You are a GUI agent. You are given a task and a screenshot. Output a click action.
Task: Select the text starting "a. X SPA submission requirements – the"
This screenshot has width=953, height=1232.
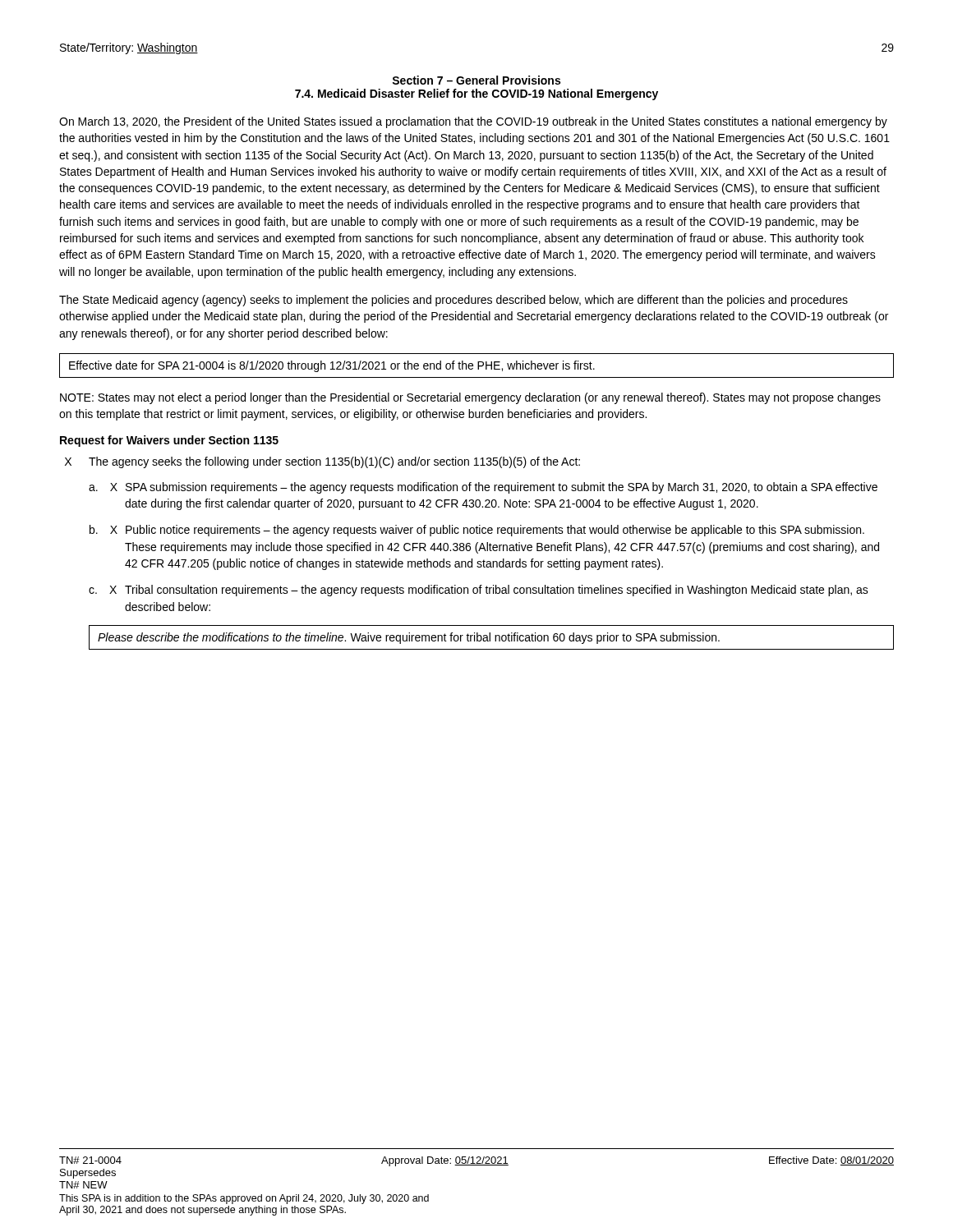point(491,495)
